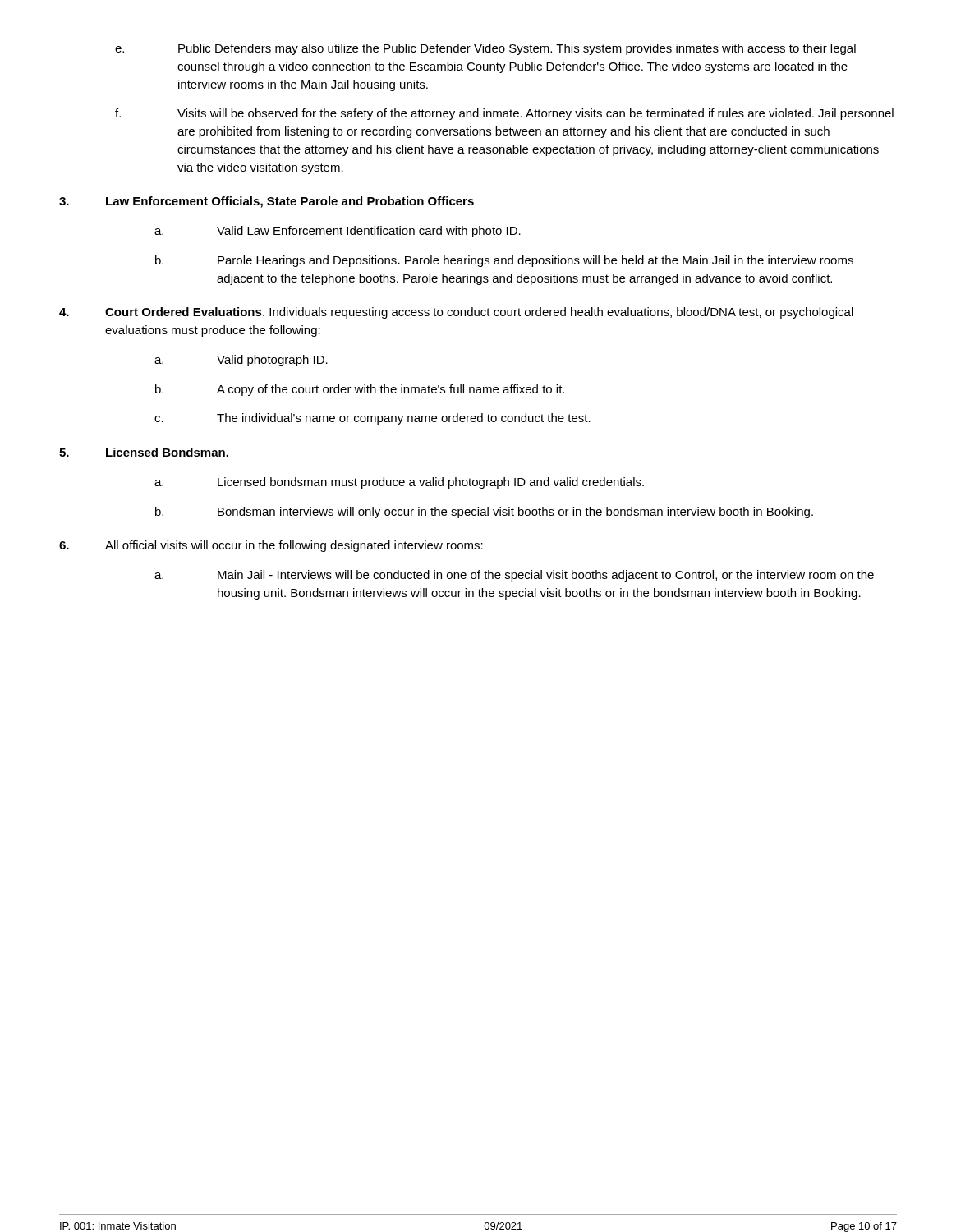The height and width of the screenshot is (1232, 956).
Task: Locate the block starting "3. Law Enforcement Officials, State Parole"
Action: 478,201
